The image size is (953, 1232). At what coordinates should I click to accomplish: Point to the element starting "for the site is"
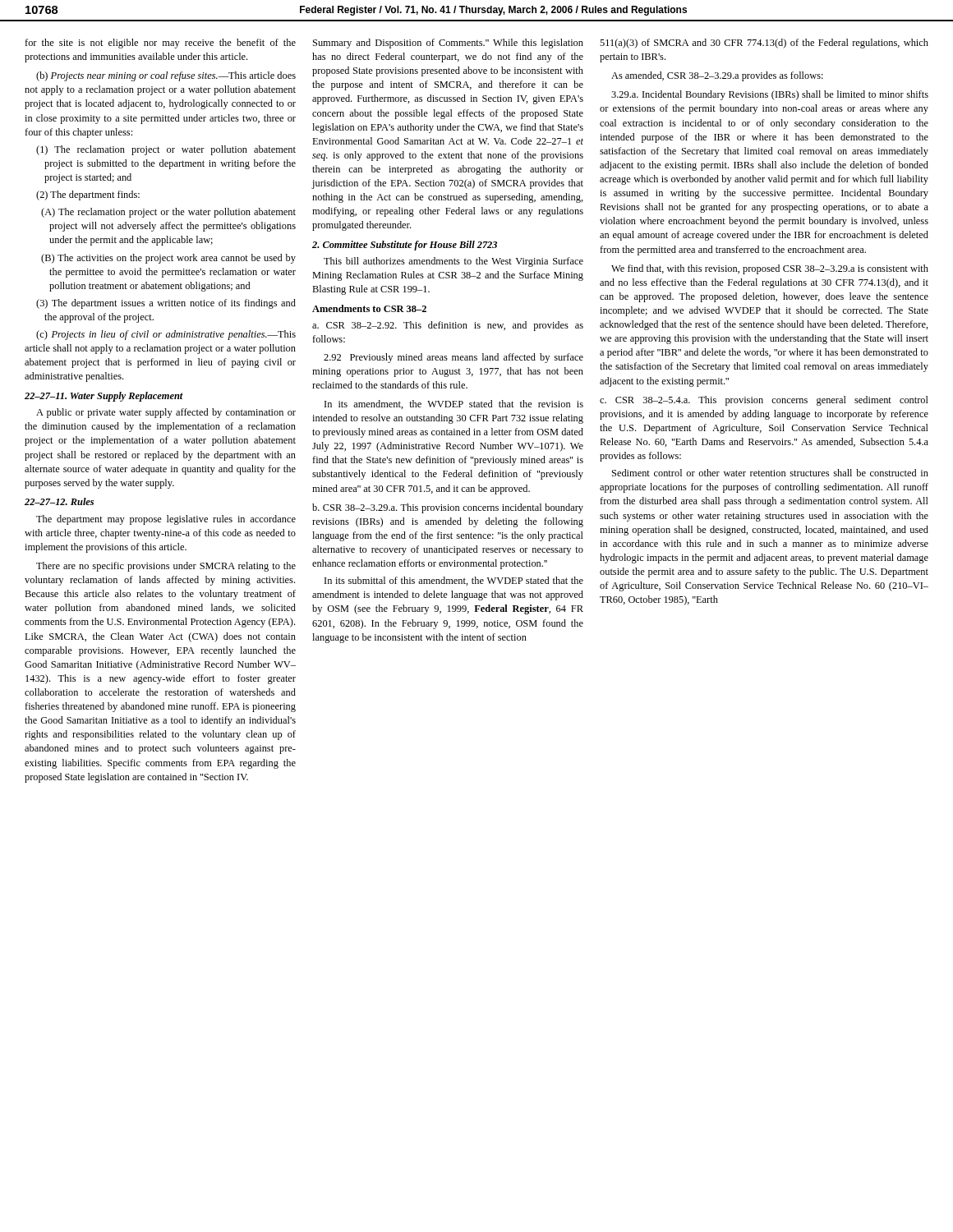point(160,50)
